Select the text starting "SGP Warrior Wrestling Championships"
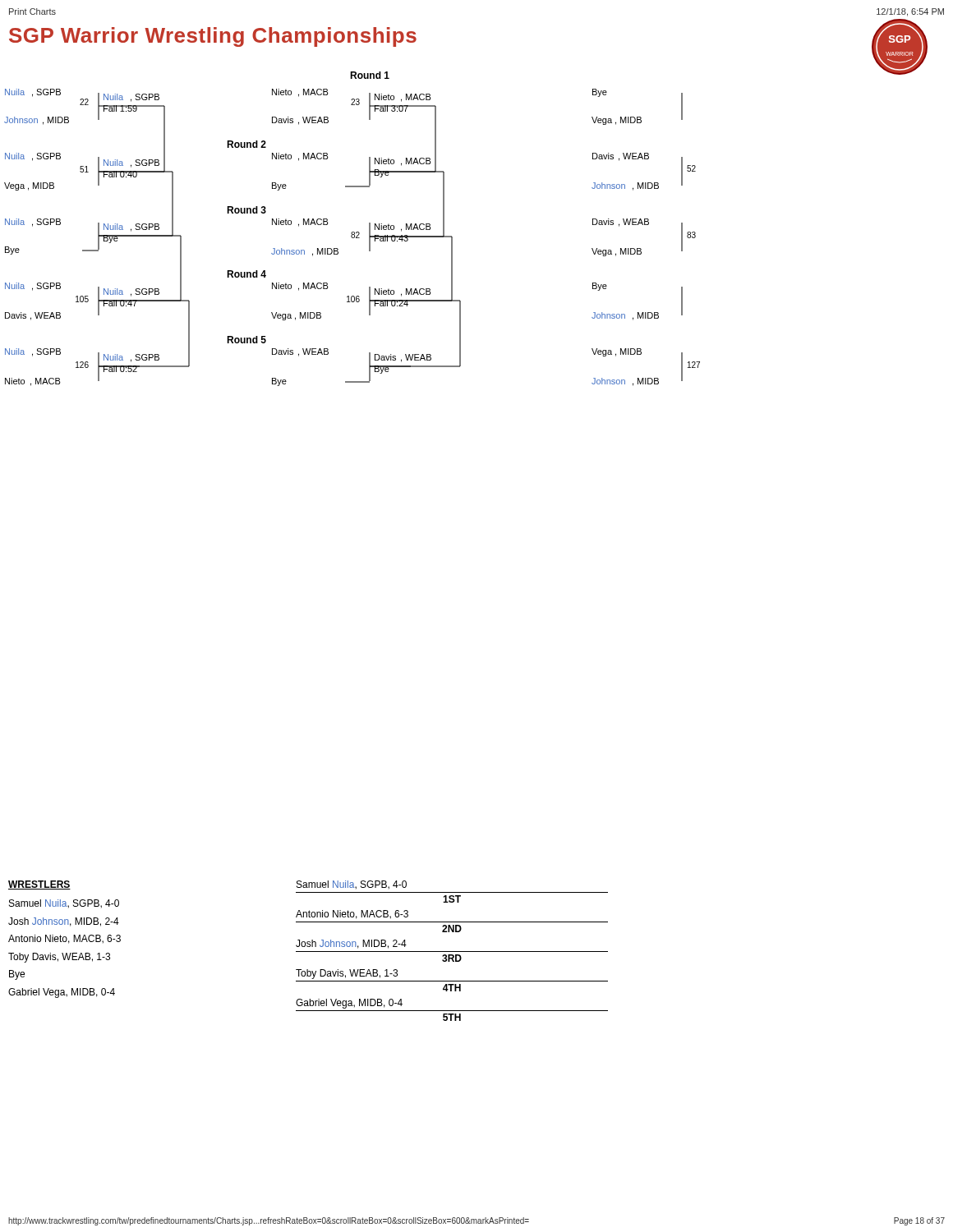 point(213,35)
